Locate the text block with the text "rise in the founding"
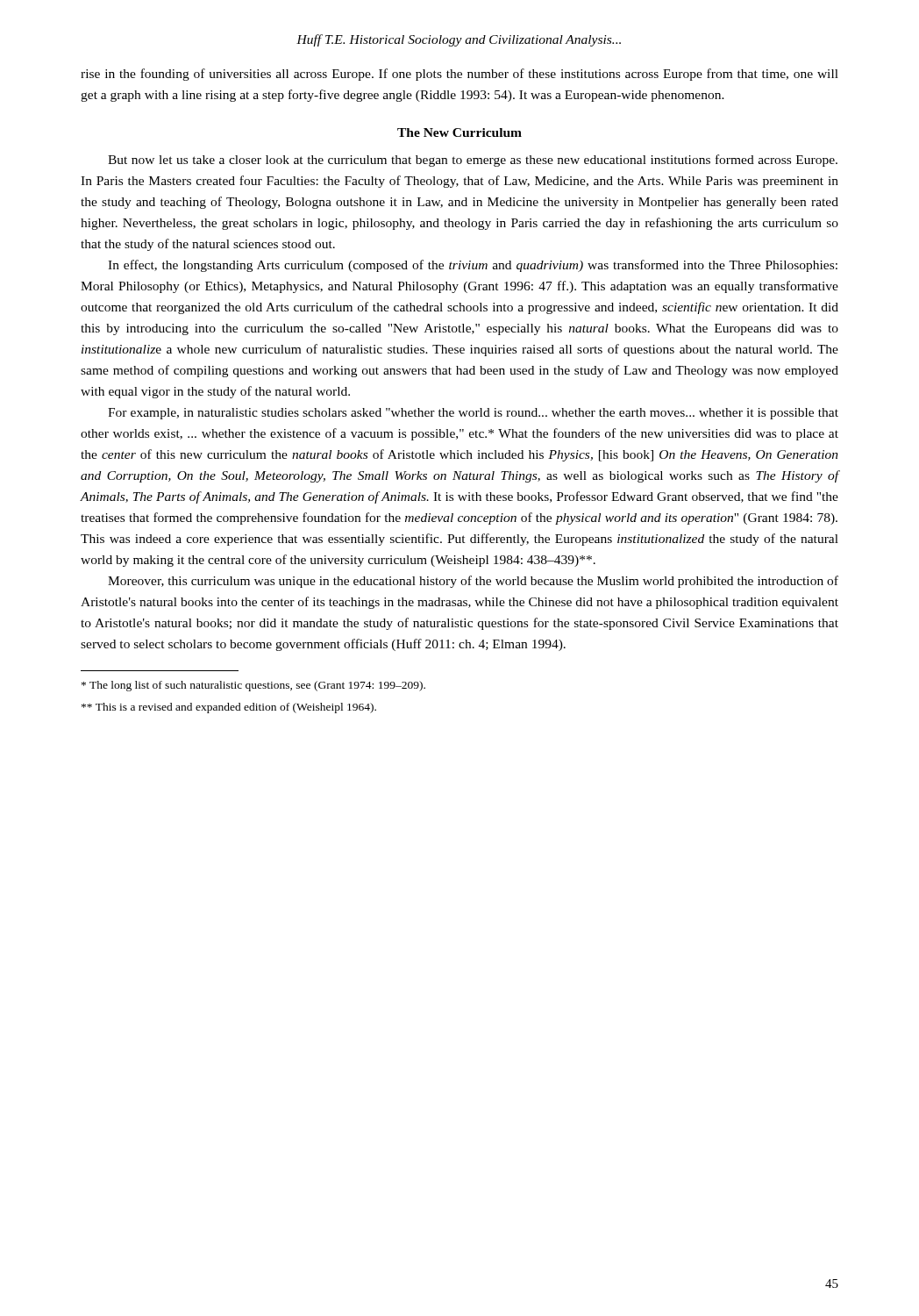 (460, 84)
